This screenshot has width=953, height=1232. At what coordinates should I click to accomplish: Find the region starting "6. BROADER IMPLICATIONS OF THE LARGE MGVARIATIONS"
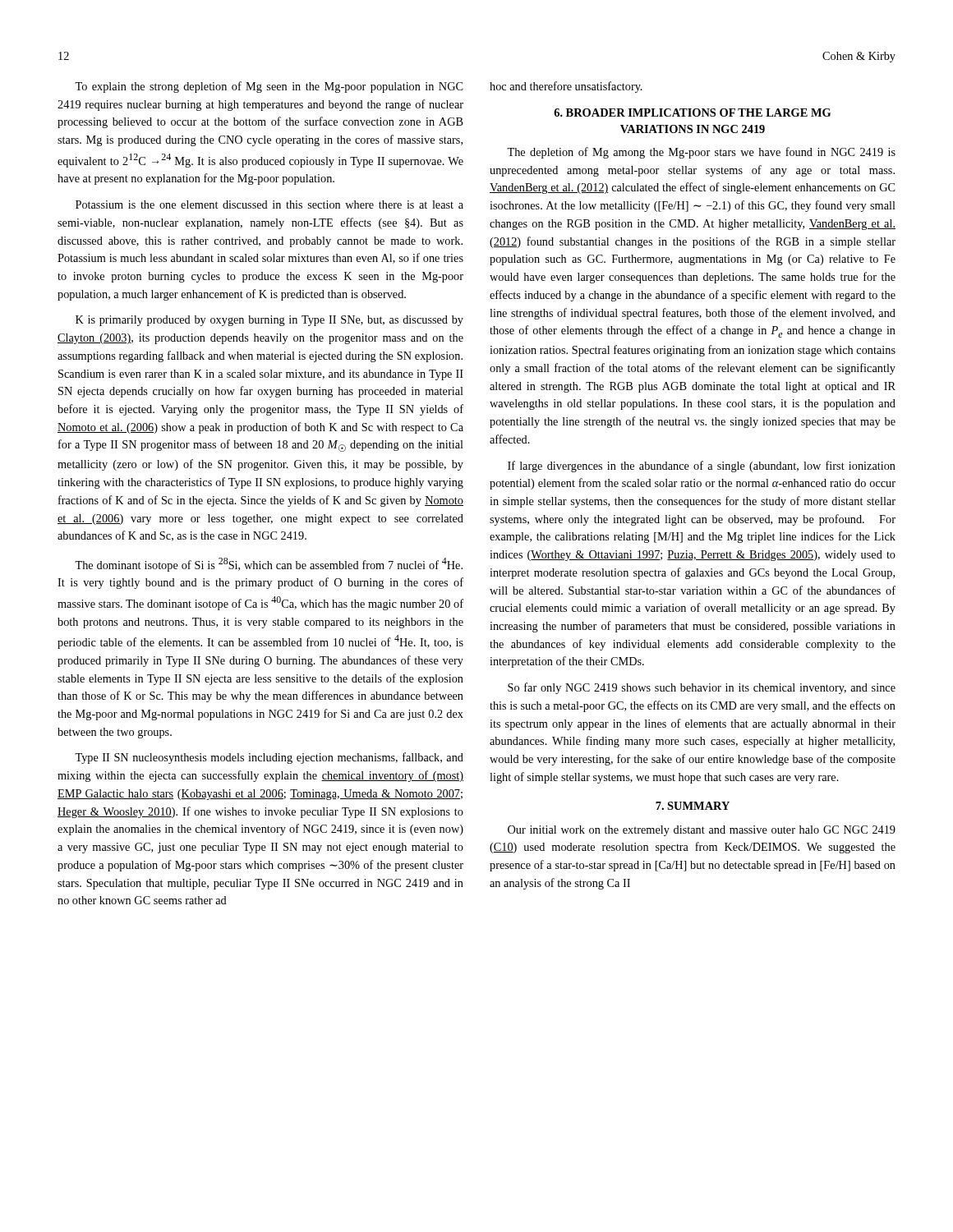click(x=693, y=121)
